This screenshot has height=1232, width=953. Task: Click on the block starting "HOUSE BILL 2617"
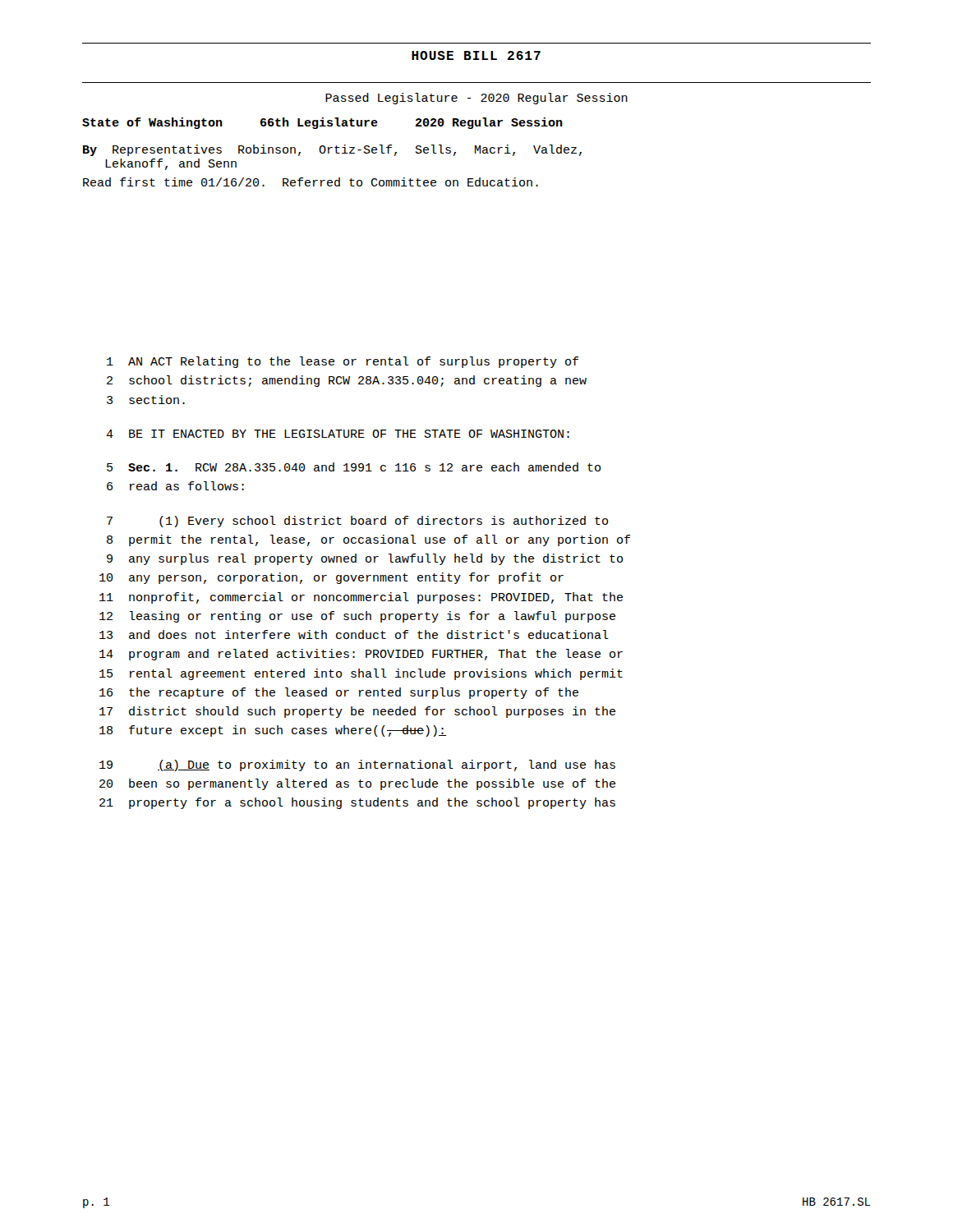476,57
